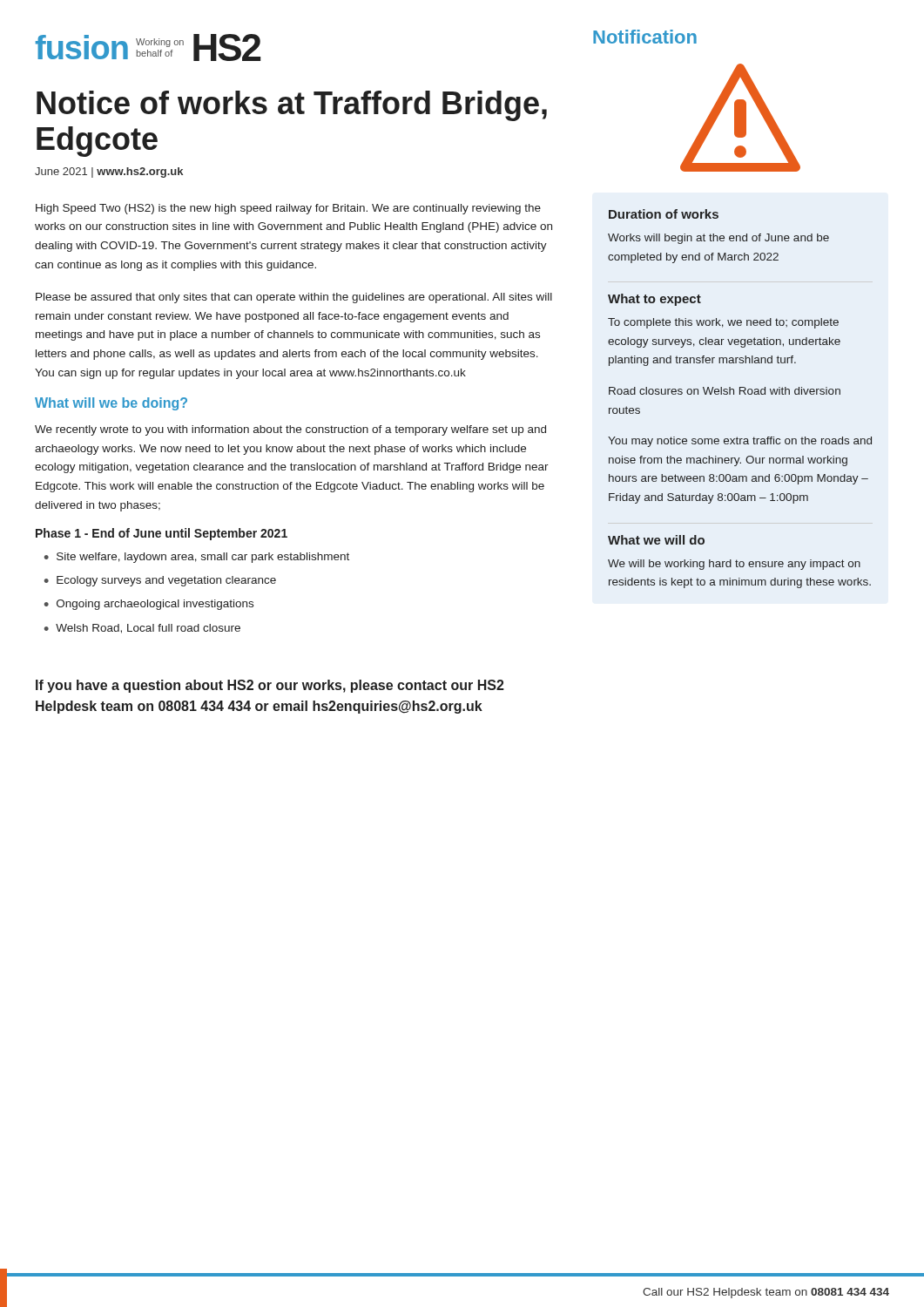Viewport: 924px width, 1307px height.
Task: Locate the section header that says "What to expect"
Action: tap(654, 299)
